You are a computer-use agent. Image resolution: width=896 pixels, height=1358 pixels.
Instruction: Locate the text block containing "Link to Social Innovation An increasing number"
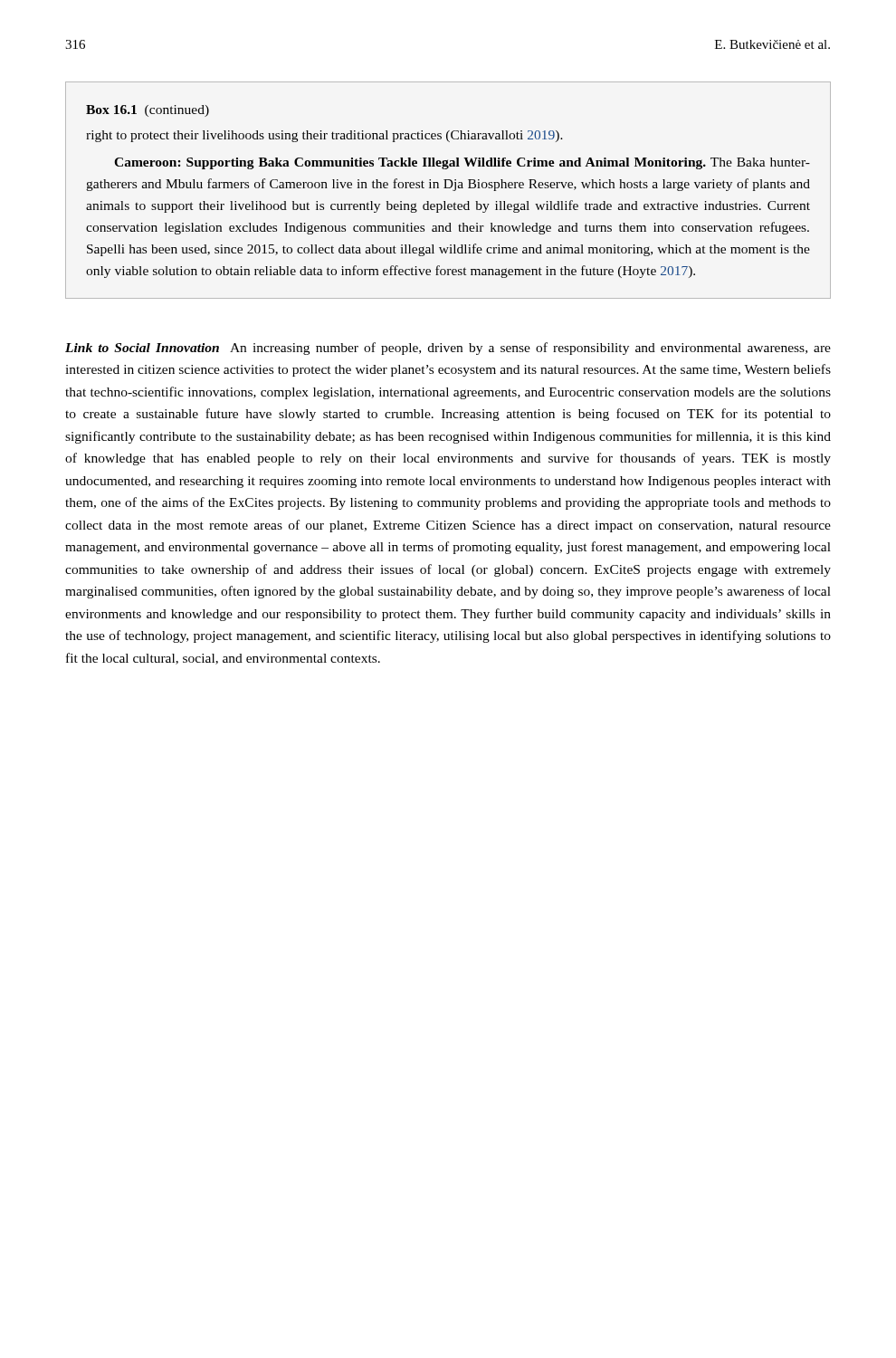pyautogui.click(x=448, y=503)
